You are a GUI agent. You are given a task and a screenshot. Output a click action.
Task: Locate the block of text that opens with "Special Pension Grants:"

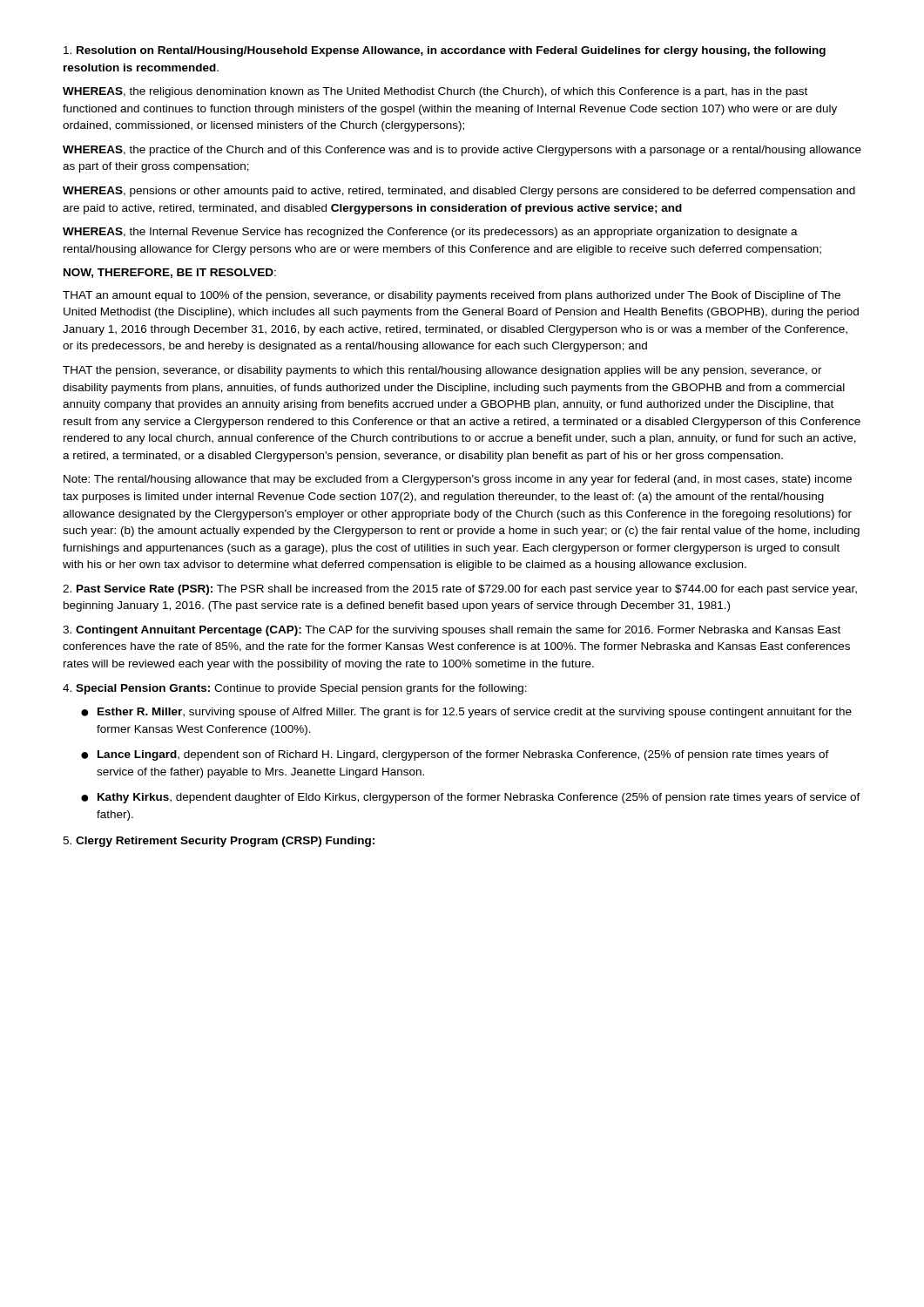(x=295, y=687)
